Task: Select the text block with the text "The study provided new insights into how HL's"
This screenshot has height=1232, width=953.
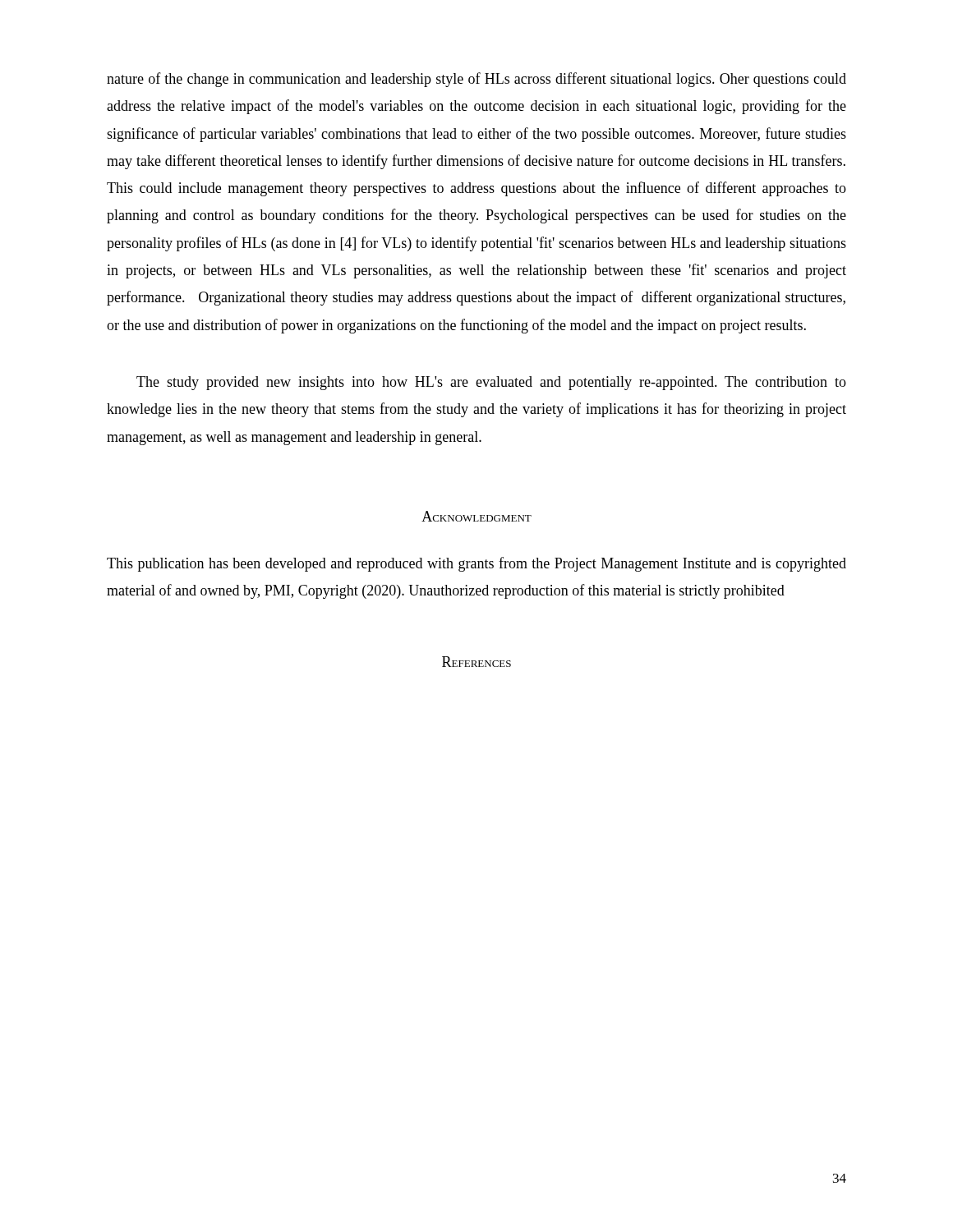Action: [476, 409]
